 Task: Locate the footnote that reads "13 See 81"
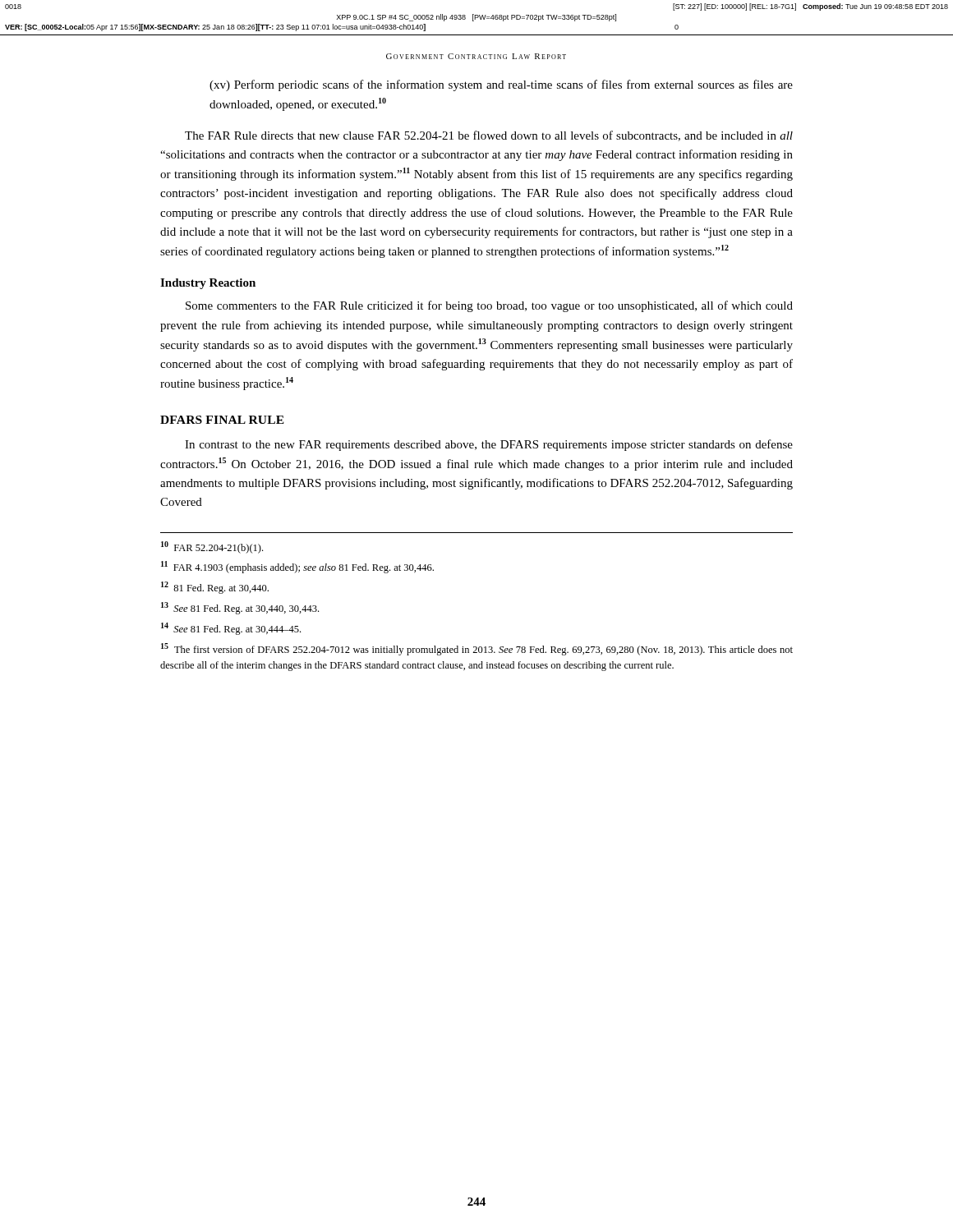point(240,608)
